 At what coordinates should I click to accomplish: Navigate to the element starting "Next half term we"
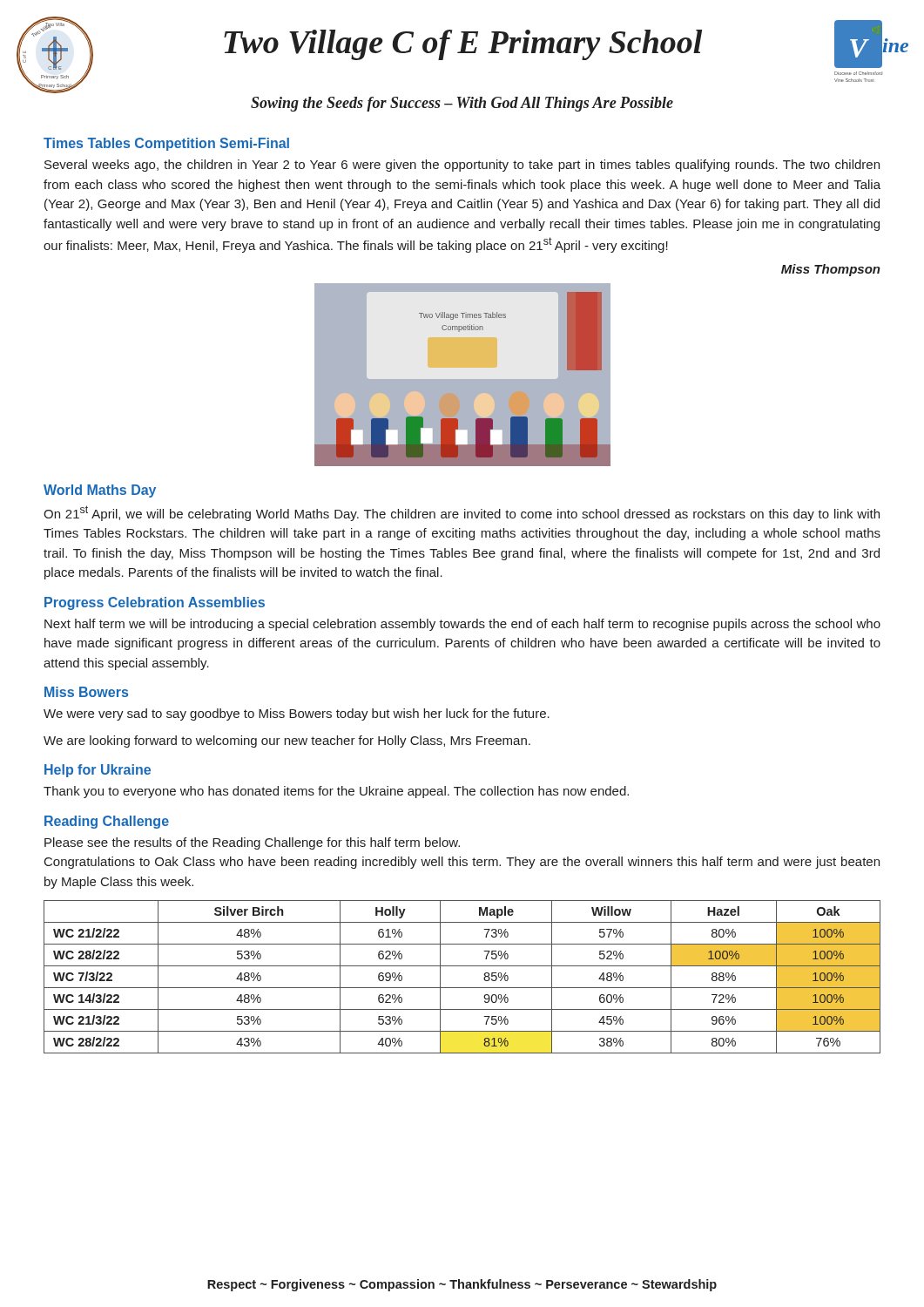(462, 643)
